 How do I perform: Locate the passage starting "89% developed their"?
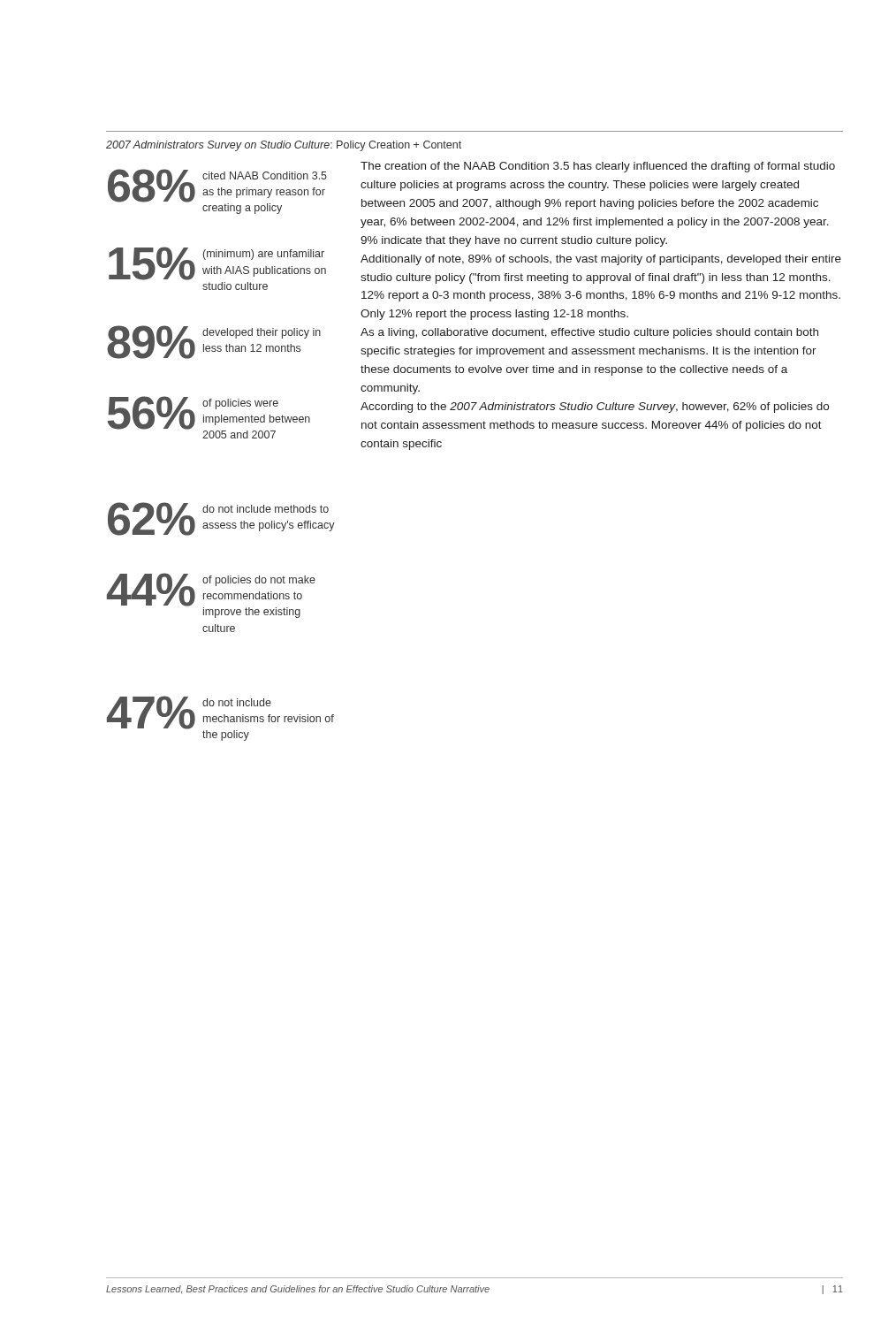tap(221, 342)
